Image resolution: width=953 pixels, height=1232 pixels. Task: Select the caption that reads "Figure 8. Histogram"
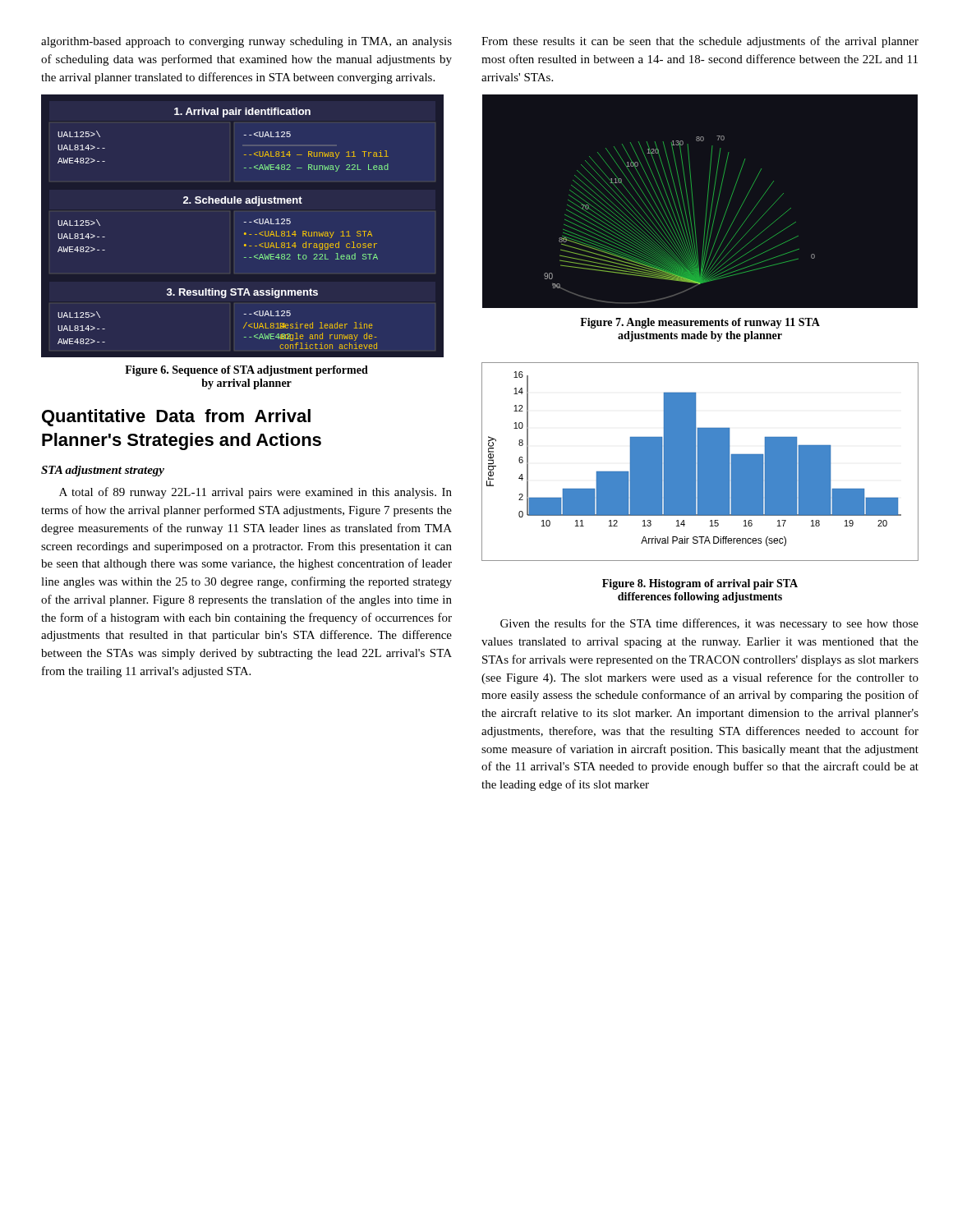click(x=700, y=590)
